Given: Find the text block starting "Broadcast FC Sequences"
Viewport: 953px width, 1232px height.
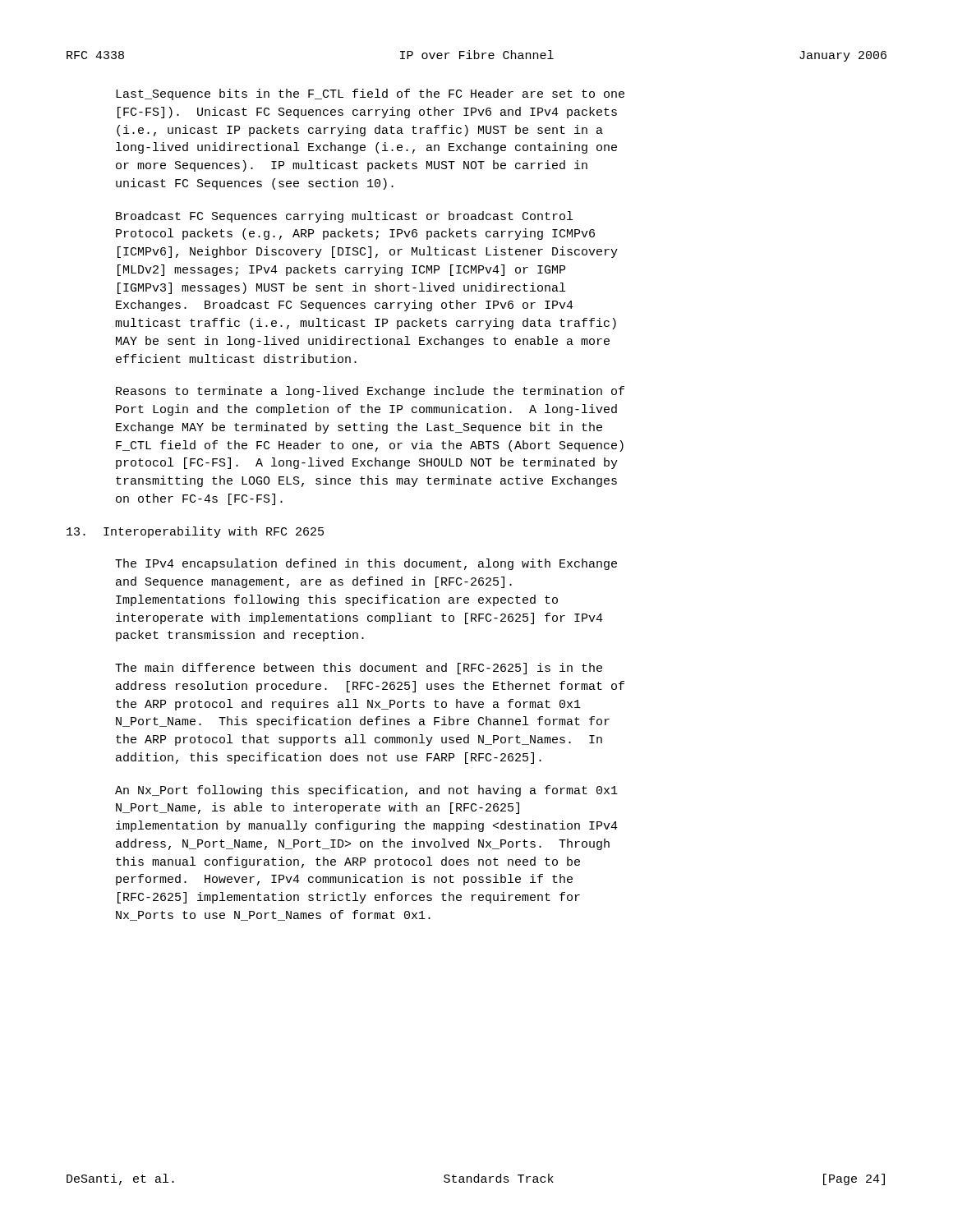Looking at the screenshot, I should (x=366, y=288).
